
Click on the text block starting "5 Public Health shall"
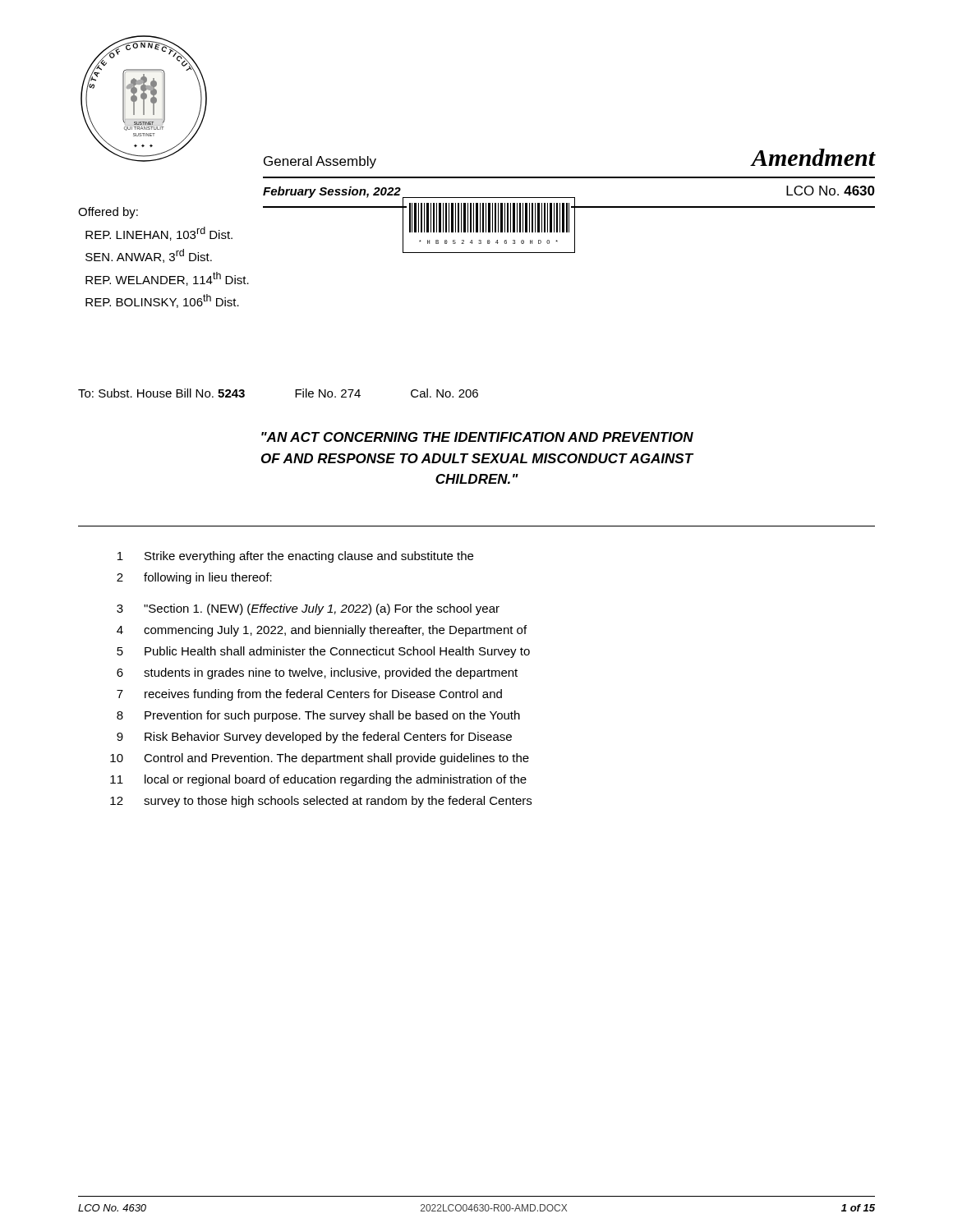tap(476, 651)
